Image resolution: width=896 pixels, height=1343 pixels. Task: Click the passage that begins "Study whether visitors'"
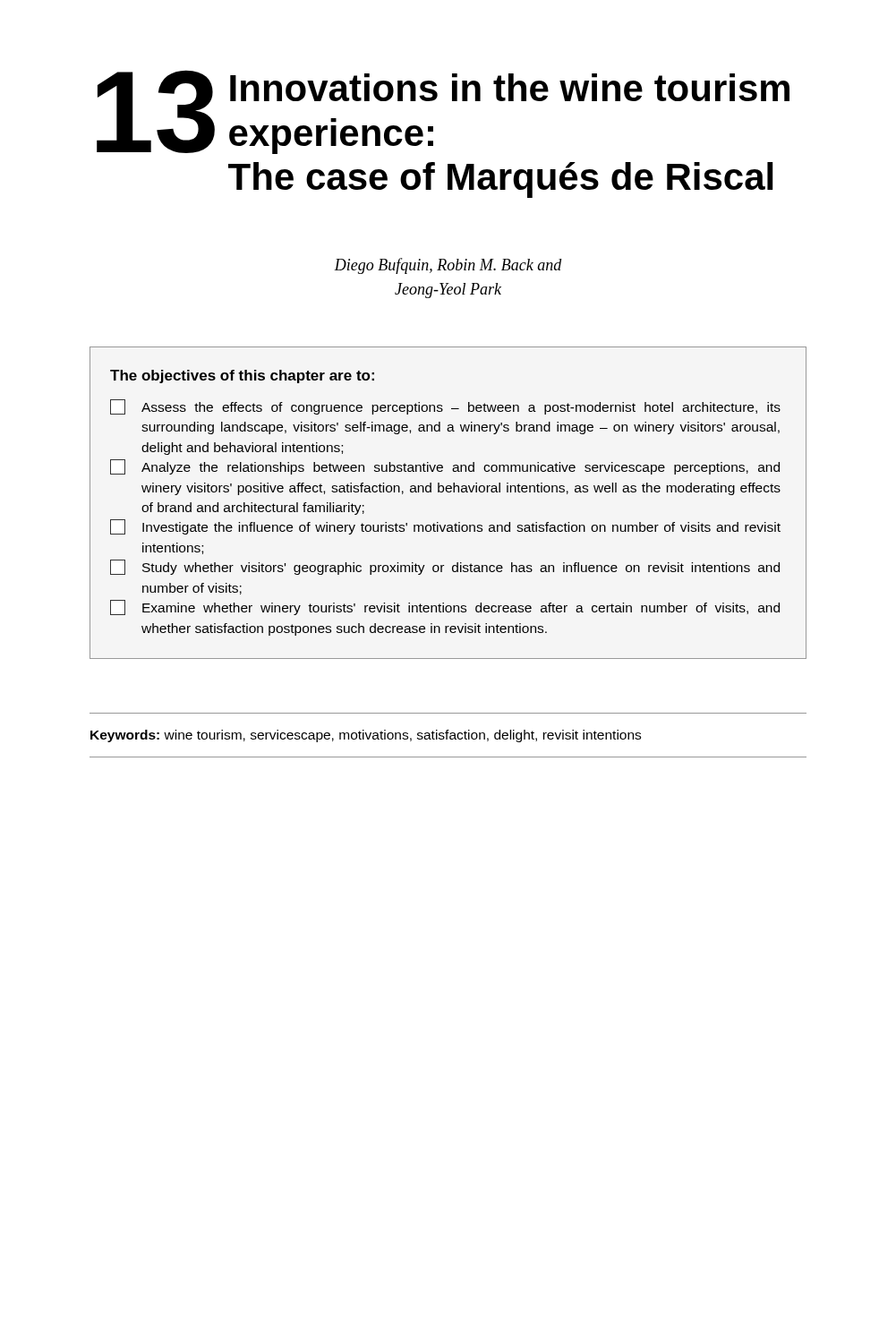445,578
